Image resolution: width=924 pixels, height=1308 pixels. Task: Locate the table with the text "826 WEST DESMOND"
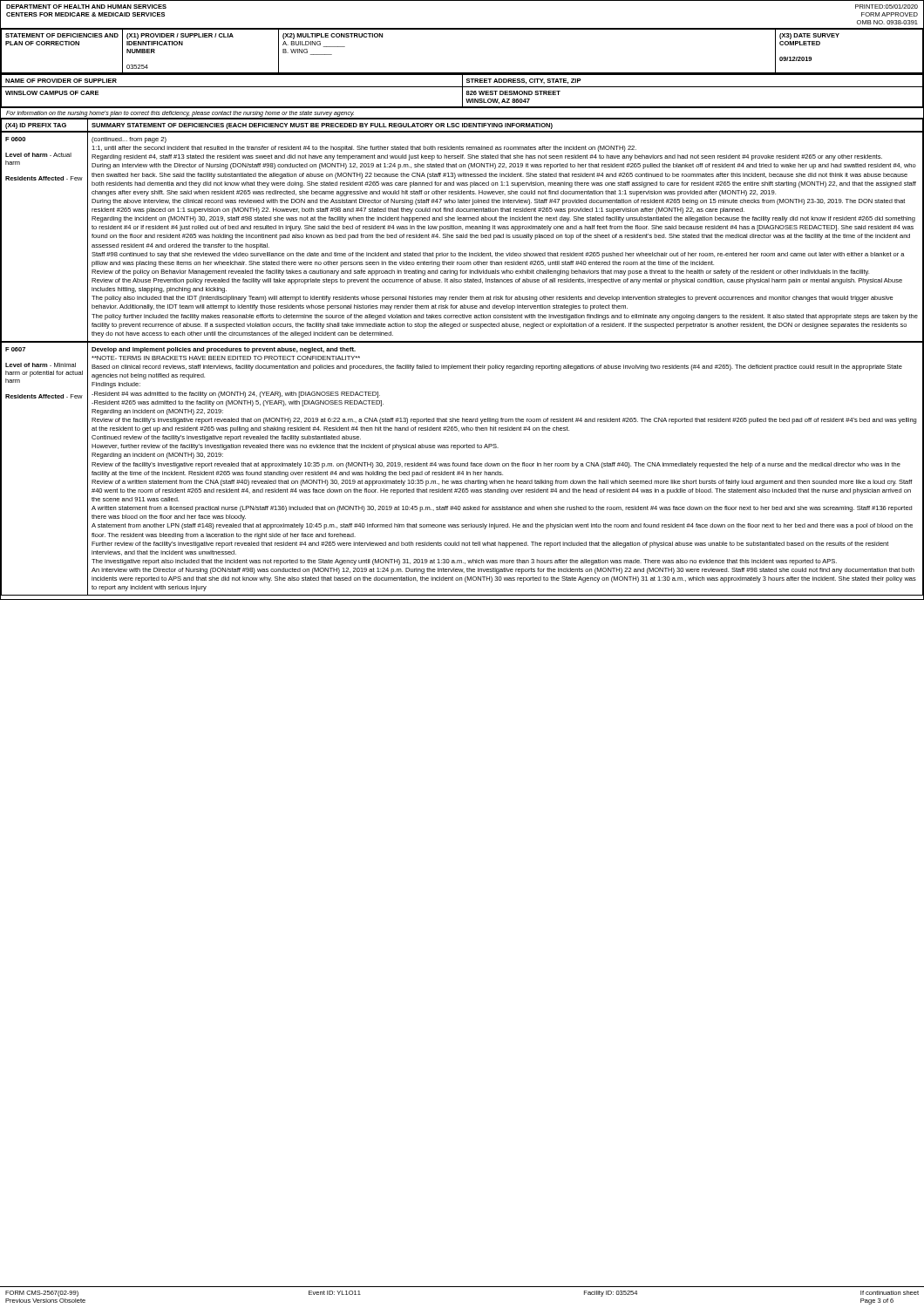(462, 90)
